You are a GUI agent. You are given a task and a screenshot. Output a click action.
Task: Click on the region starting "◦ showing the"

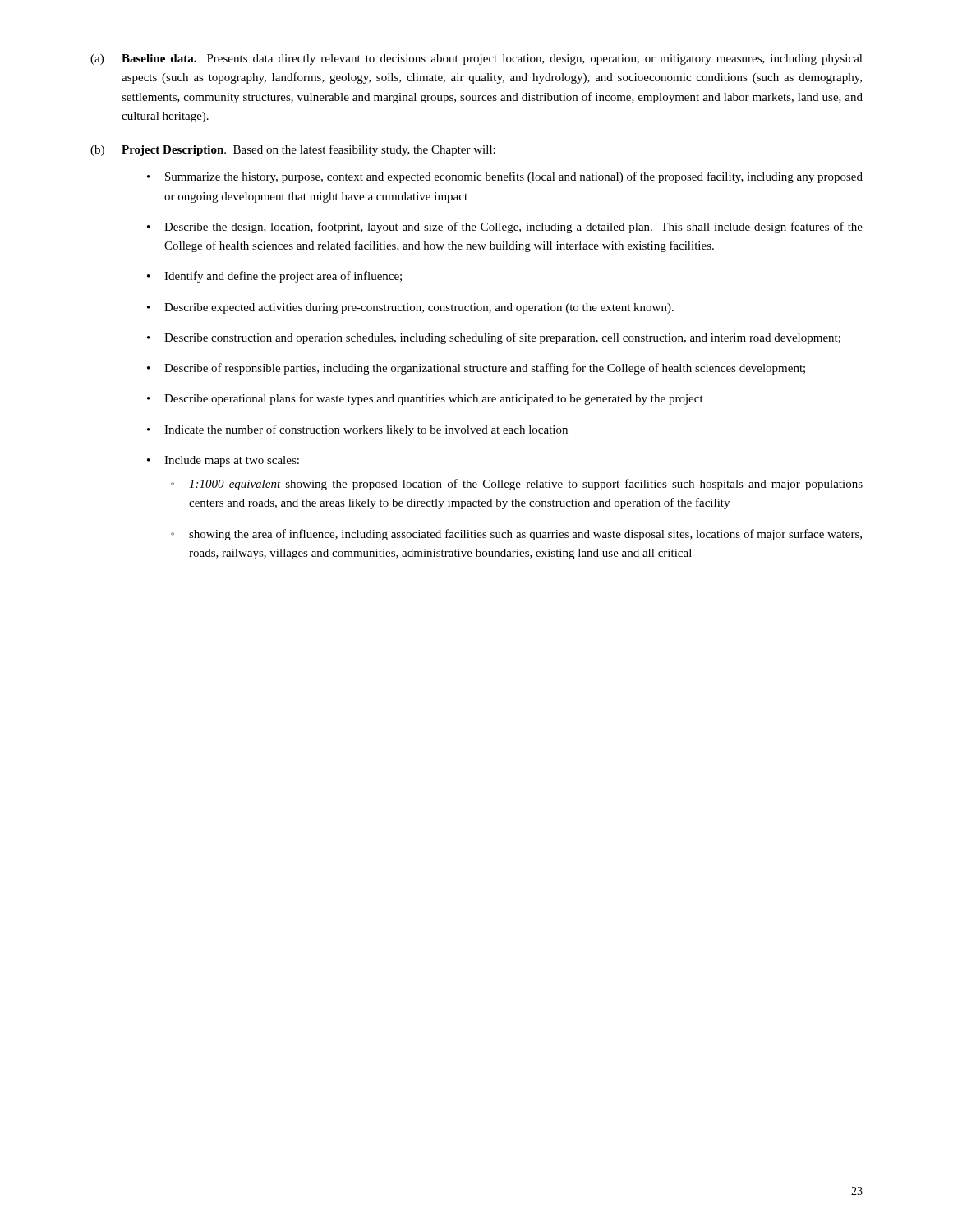pos(517,544)
